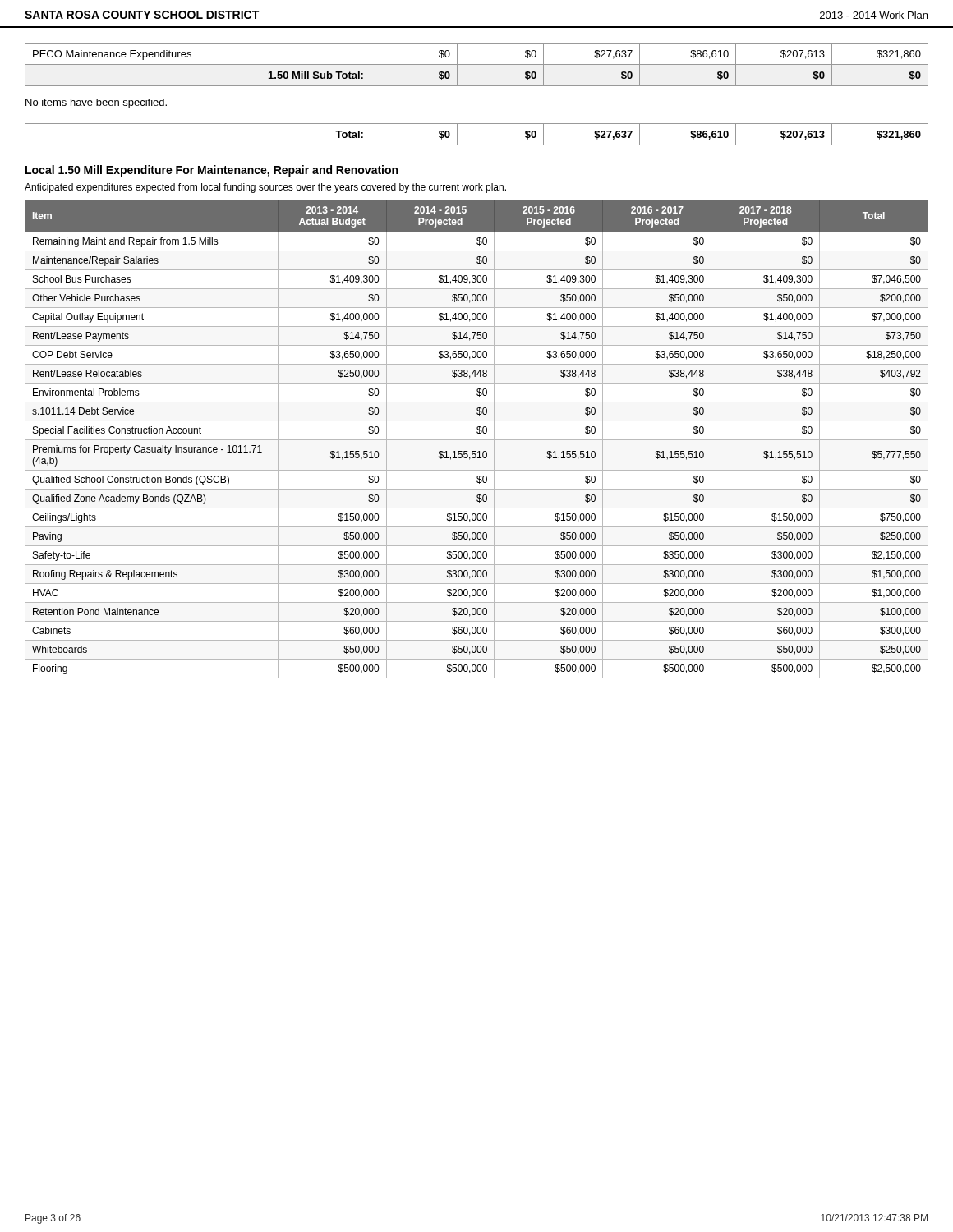
Task: Locate the section header that reads "Local 1.50 Mill Expenditure For Maintenance, Repair"
Action: pyautogui.click(x=212, y=170)
